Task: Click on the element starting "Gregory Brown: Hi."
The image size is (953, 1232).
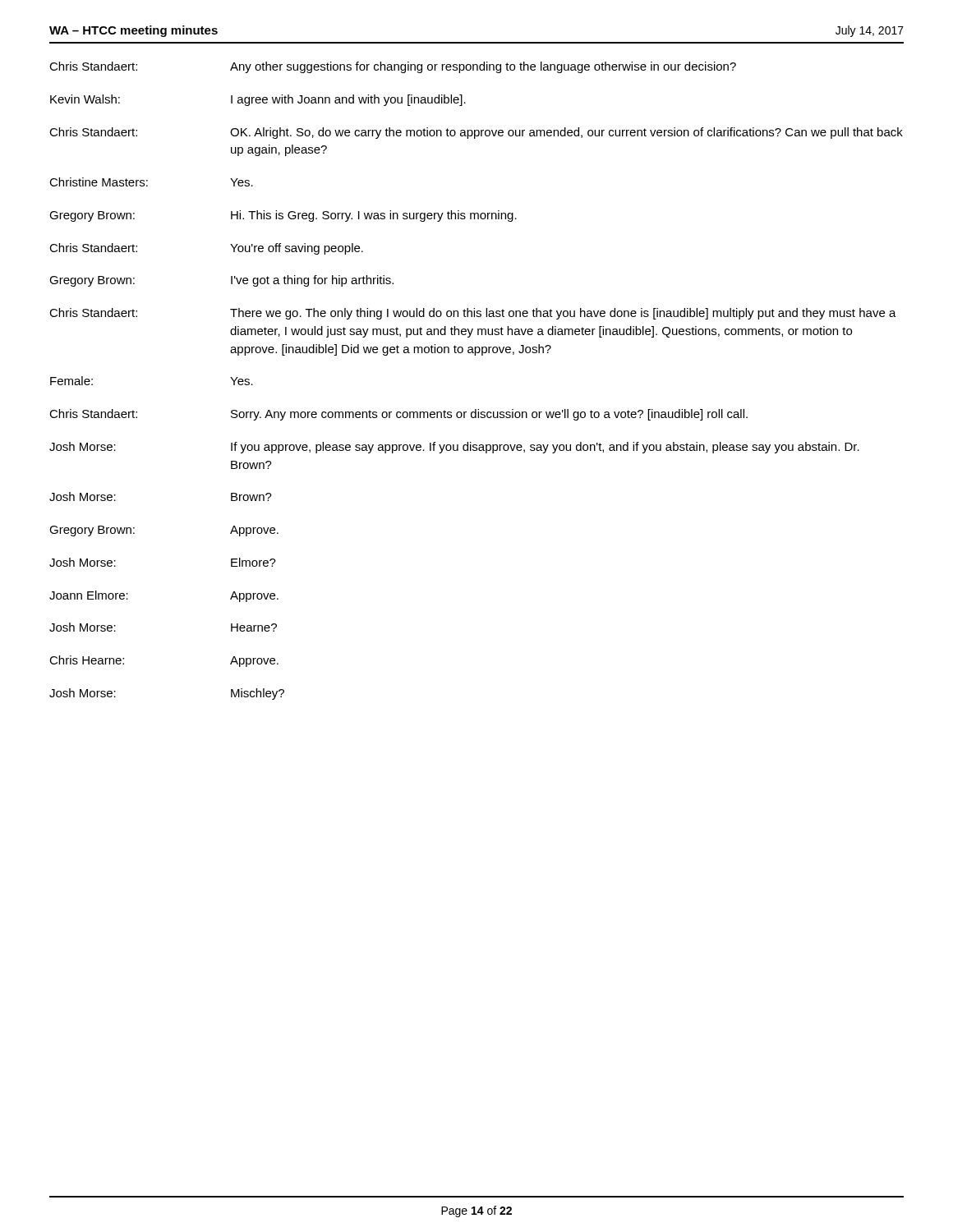Action: [476, 215]
